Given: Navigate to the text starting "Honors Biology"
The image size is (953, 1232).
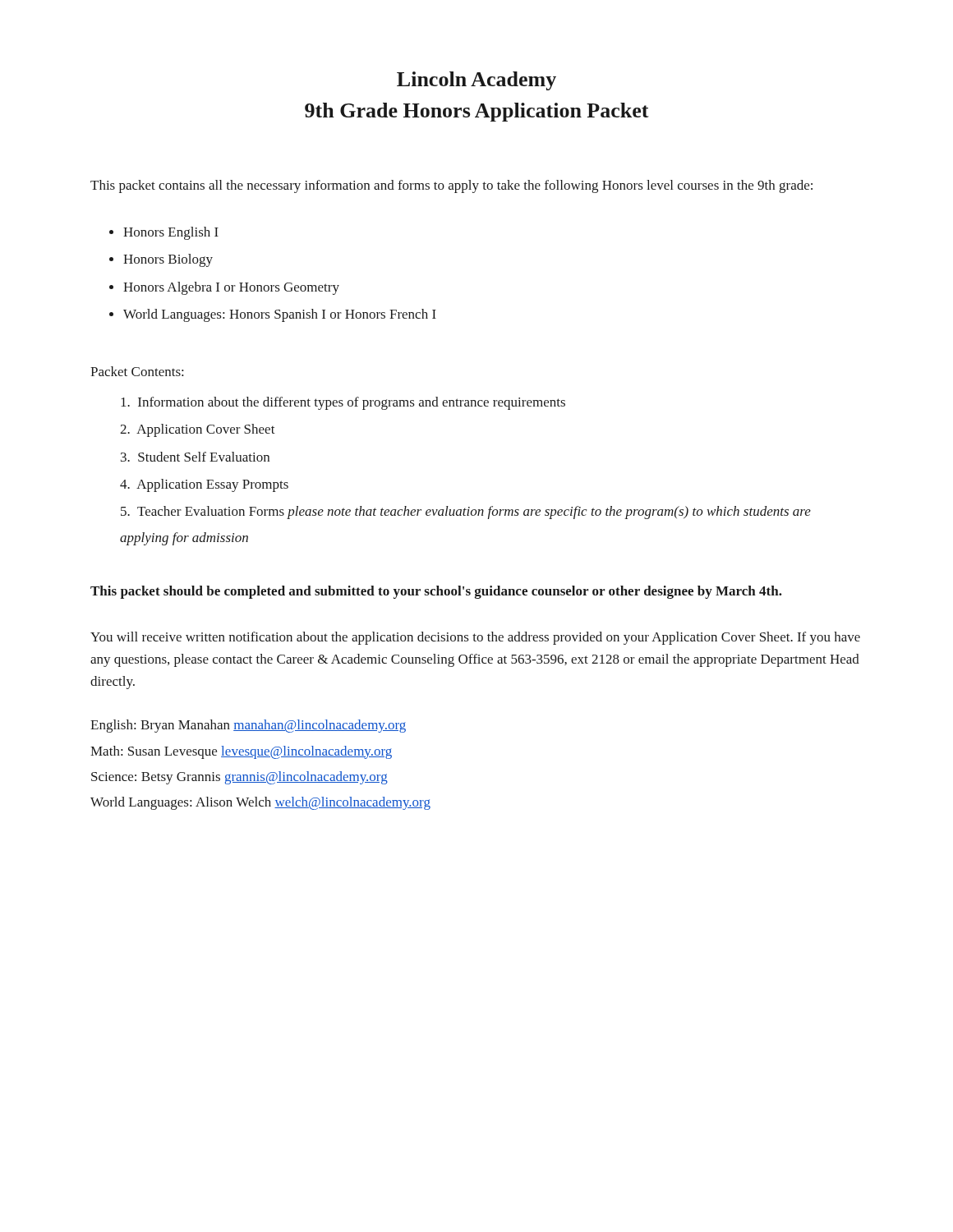Looking at the screenshot, I should pyautogui.click(x=168, y=260).
